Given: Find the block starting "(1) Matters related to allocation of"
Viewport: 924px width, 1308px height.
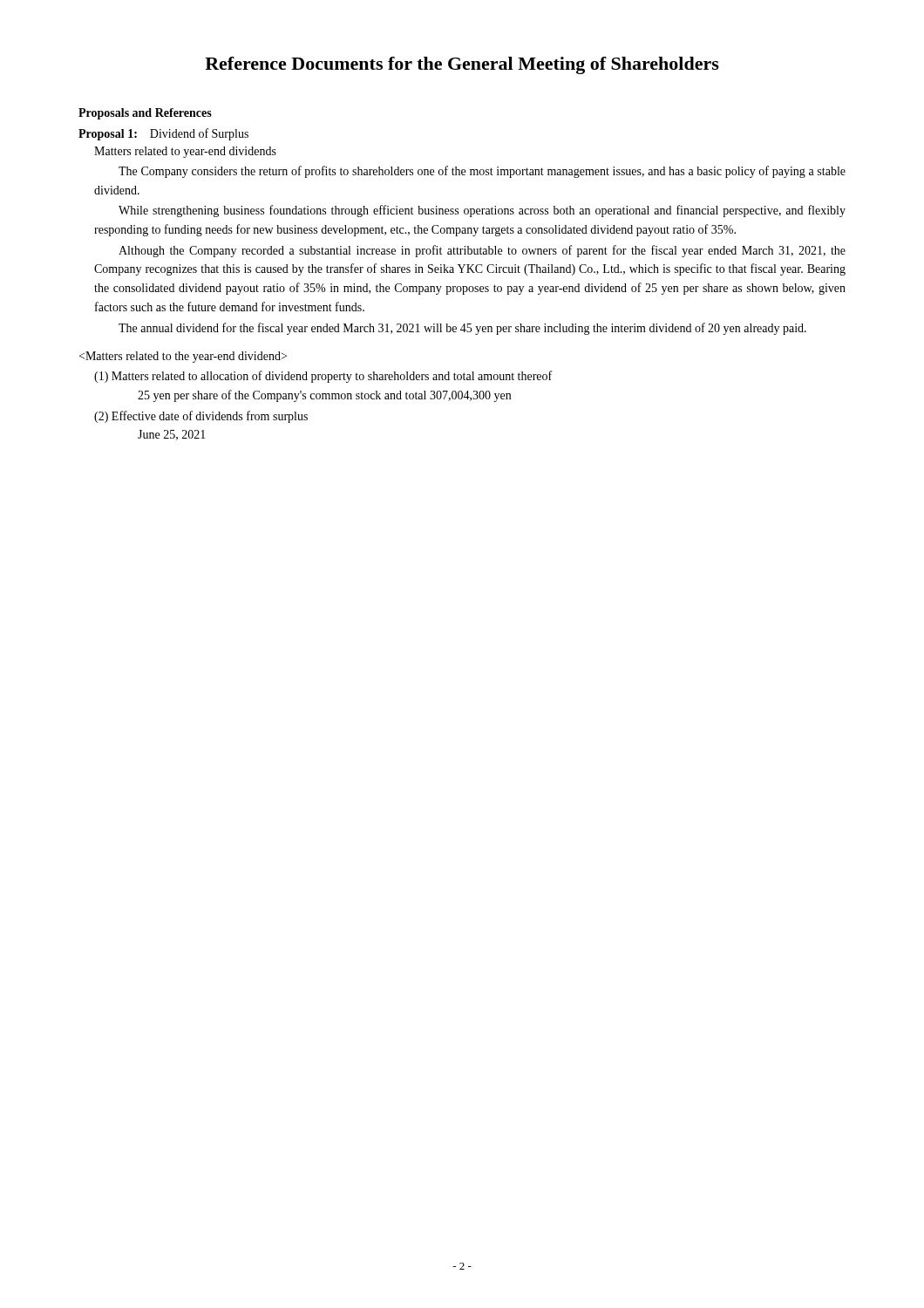Looking at the screenshot, I should coord(323,386).
